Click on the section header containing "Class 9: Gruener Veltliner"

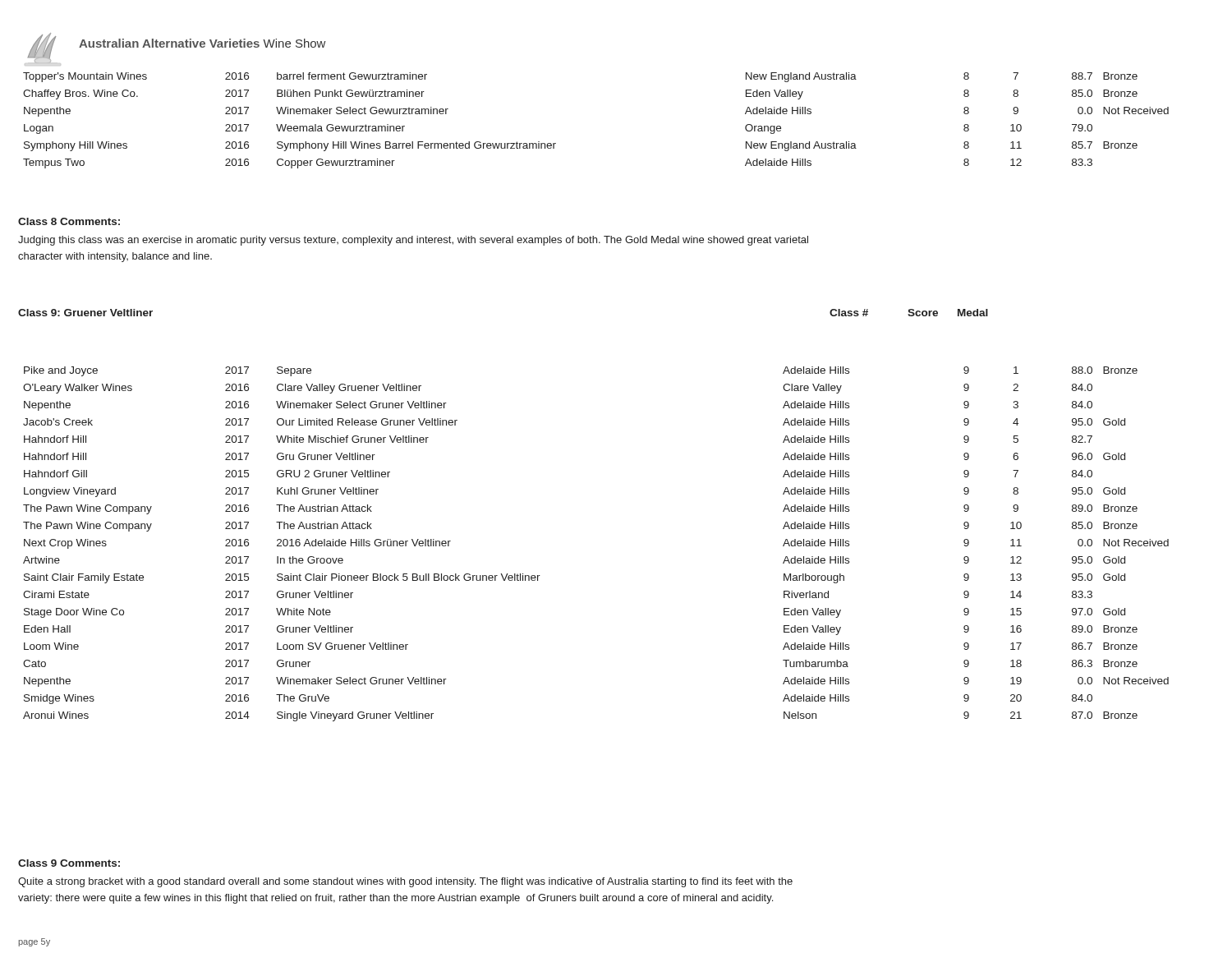86,313
